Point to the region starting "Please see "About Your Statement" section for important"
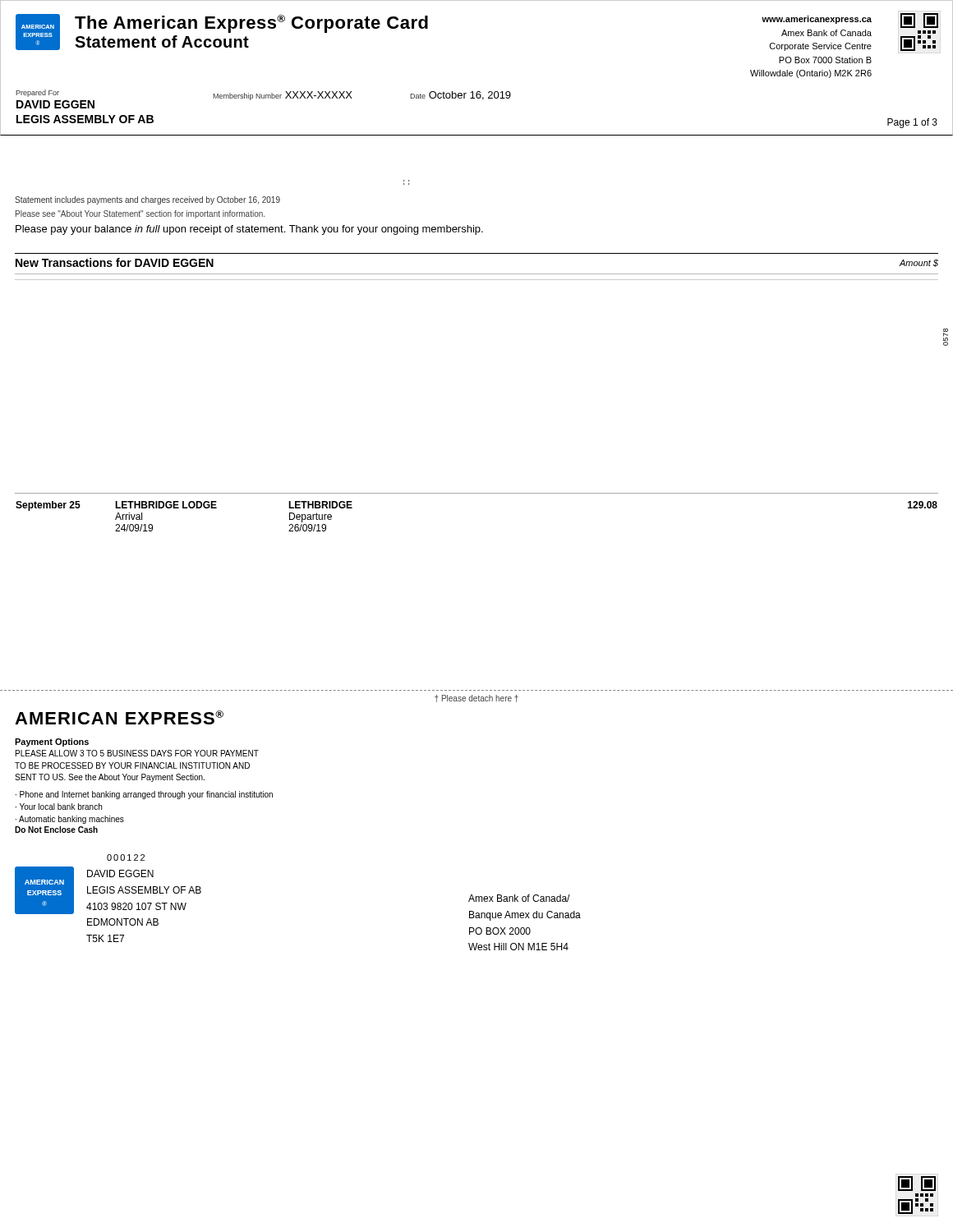The image size is (953, 1232). (x=140, y=214)
